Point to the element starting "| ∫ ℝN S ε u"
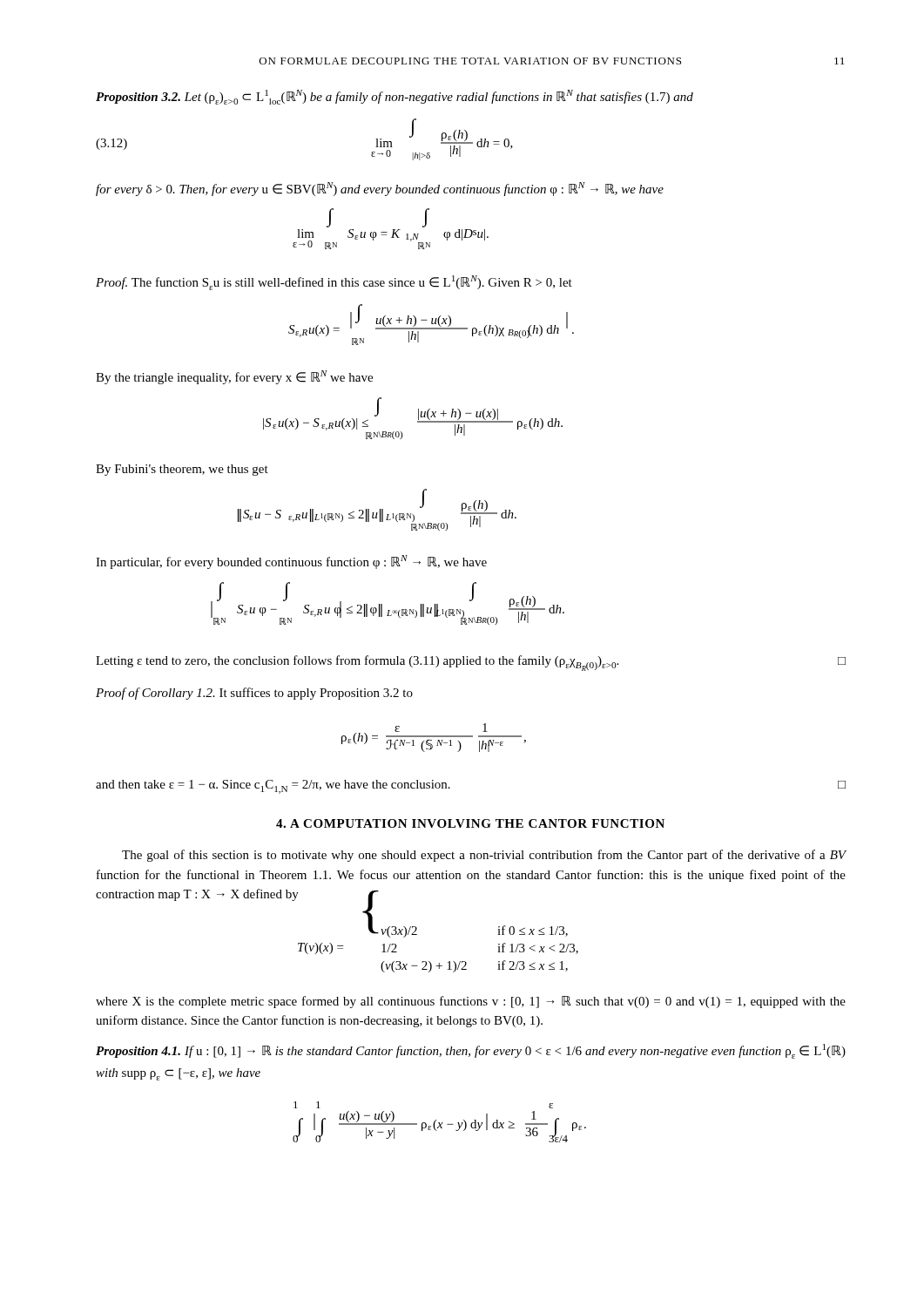The height and width of the screenshot is (1307, 924). [471, 611]
